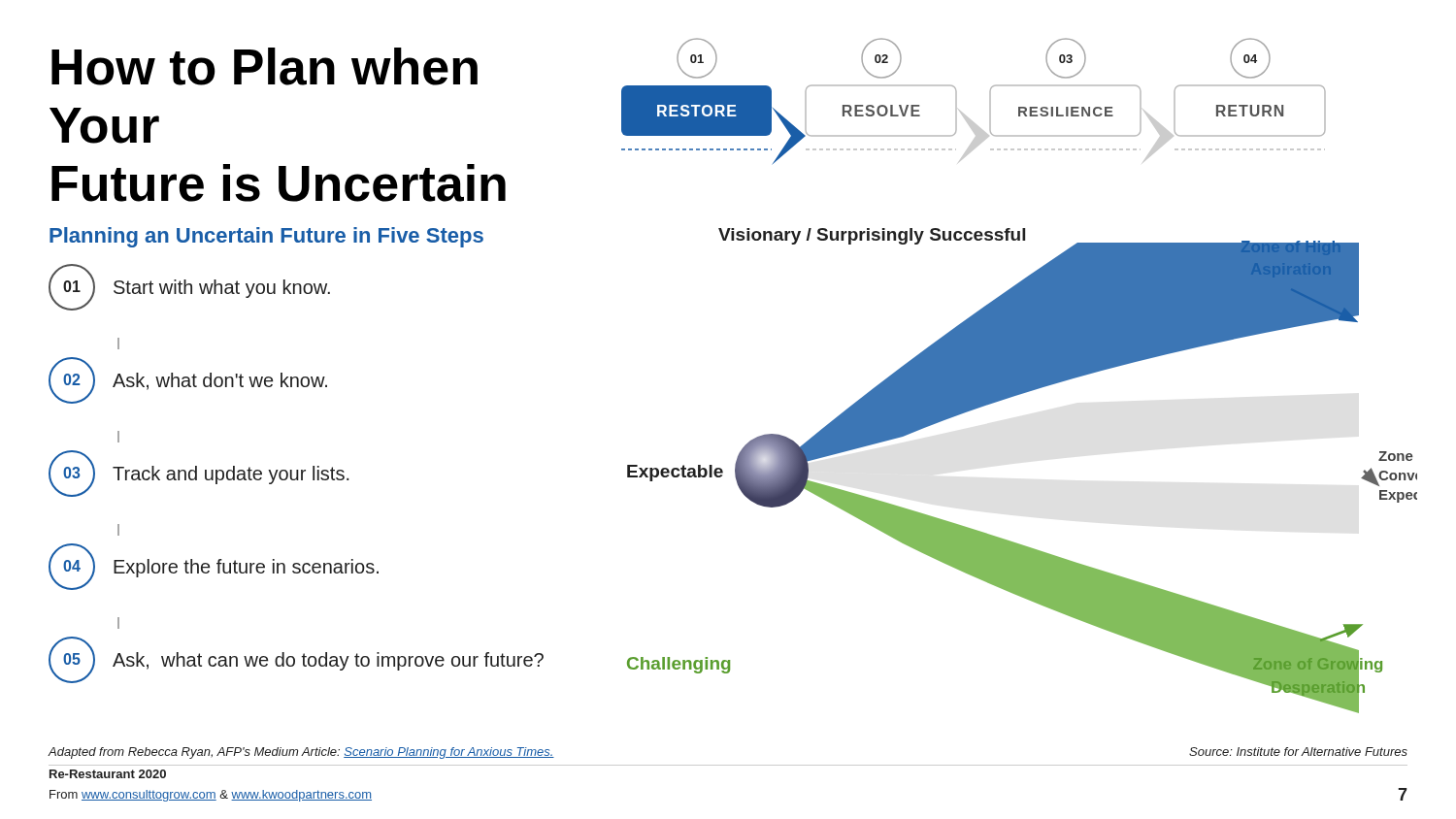Click on the infographic

click(x=1005, y=456)
